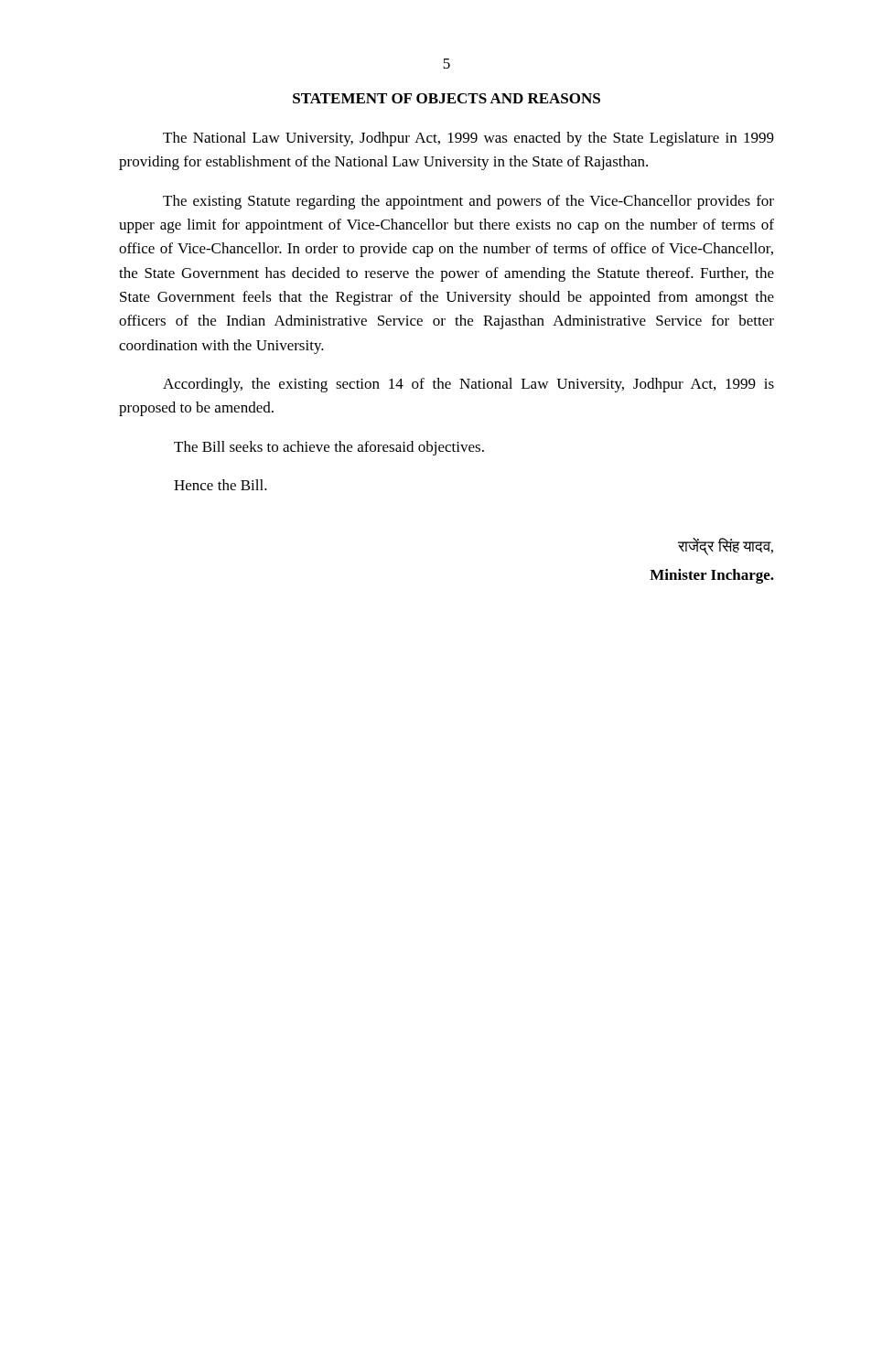Viewport: 893px width, 1372px height.
Task: Point to "The Bill seeks to achieve the aforesaid objectives."
Action: coord(329,447)
